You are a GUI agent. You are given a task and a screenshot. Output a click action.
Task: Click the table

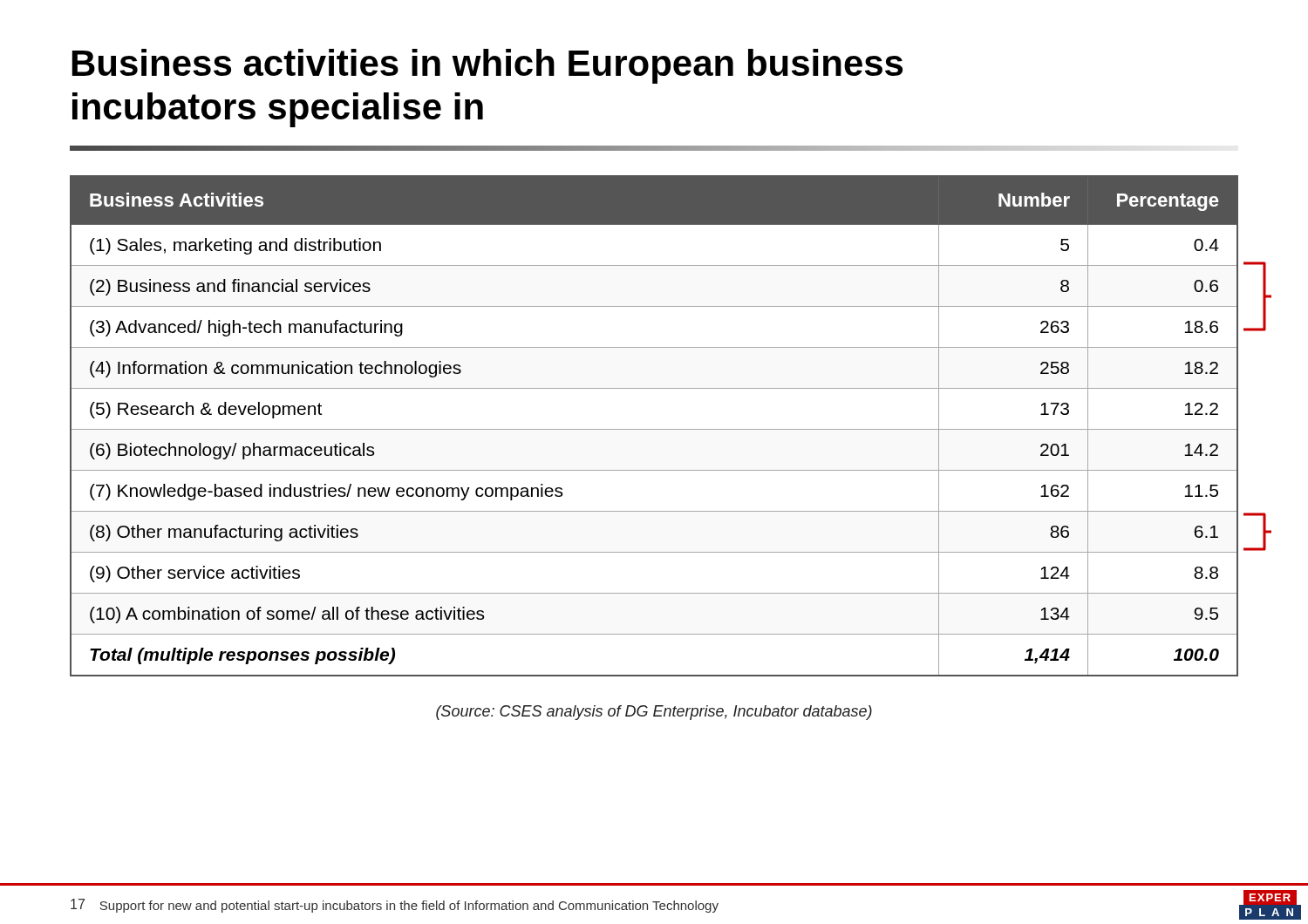pos(654,426)
